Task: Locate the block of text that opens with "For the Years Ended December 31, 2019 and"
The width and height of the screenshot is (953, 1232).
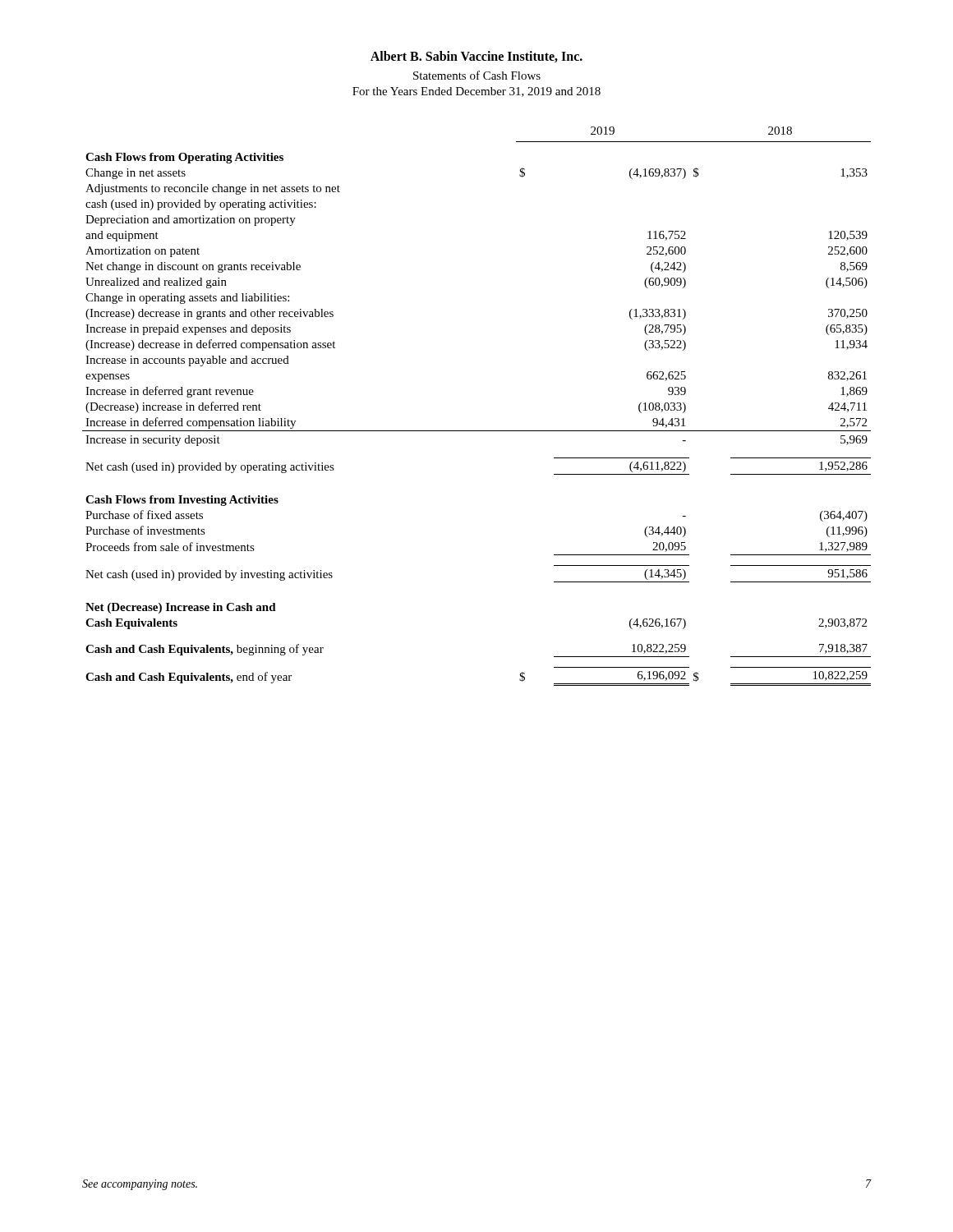Action: coord(476,91)
